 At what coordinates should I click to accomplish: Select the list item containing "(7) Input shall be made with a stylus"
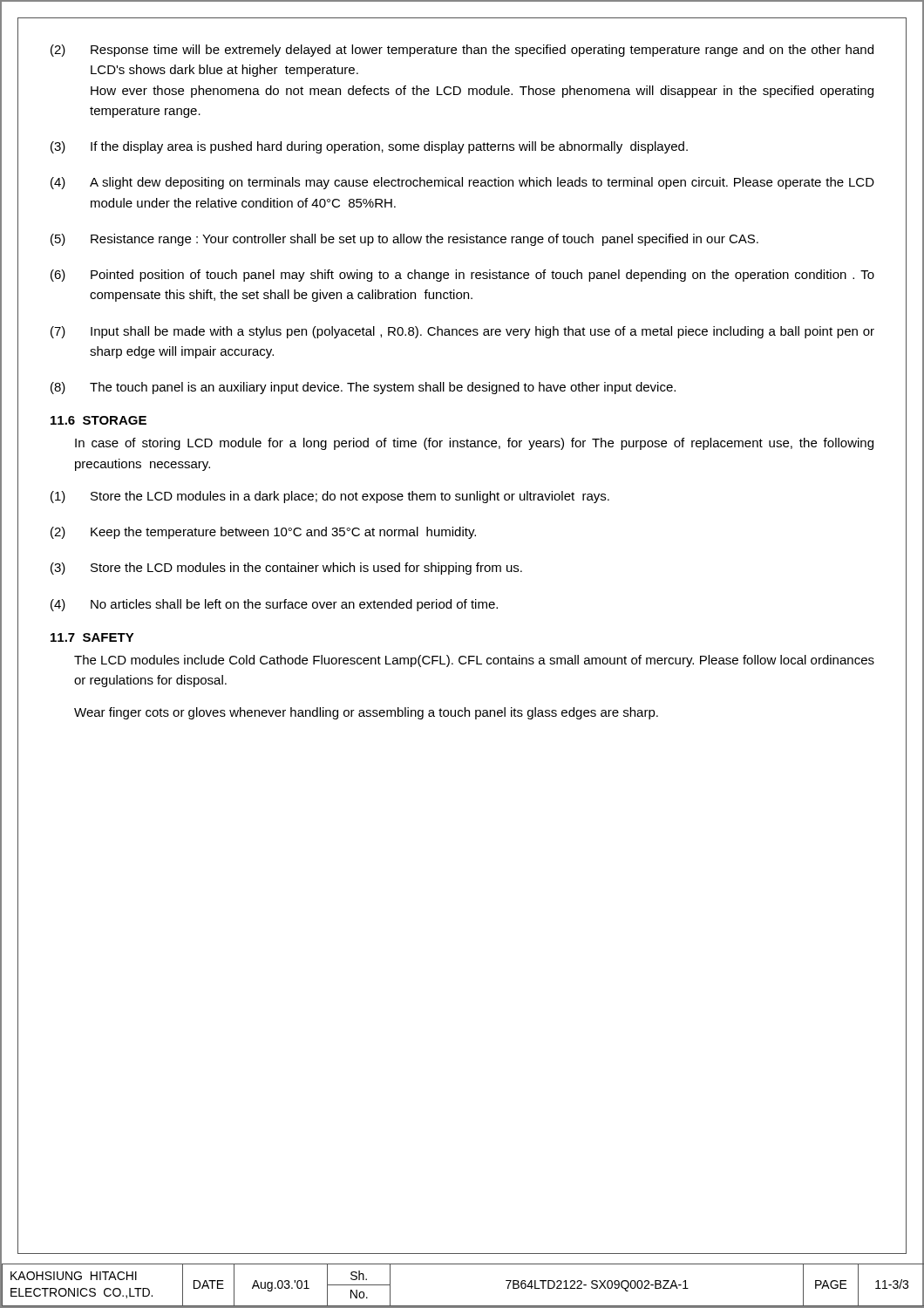pyautogui.click(x=462, y=341)
